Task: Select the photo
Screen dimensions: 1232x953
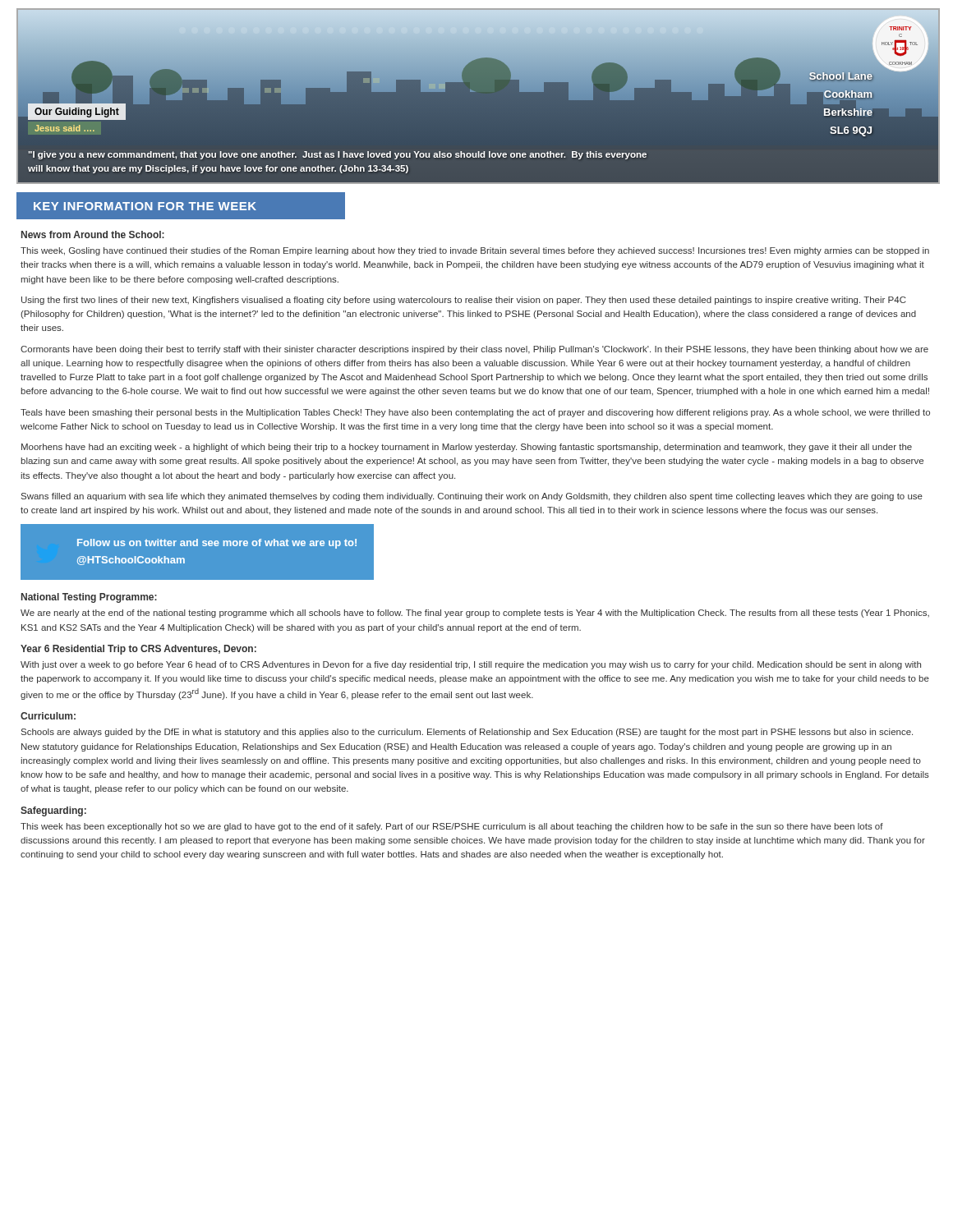Action: [x=478, y=96]
